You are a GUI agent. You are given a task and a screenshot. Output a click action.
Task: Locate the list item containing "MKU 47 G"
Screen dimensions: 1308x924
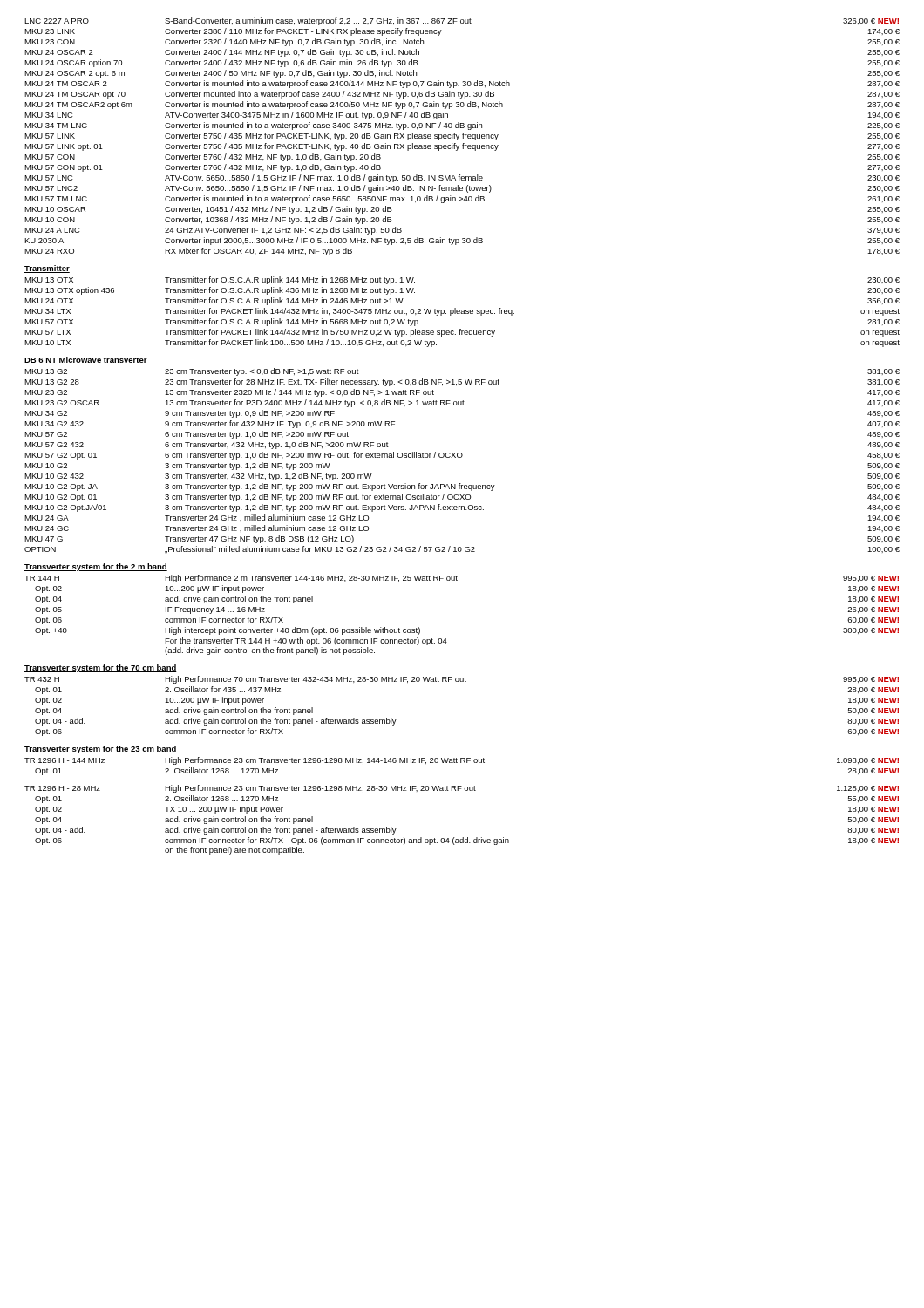coord(462,538)
